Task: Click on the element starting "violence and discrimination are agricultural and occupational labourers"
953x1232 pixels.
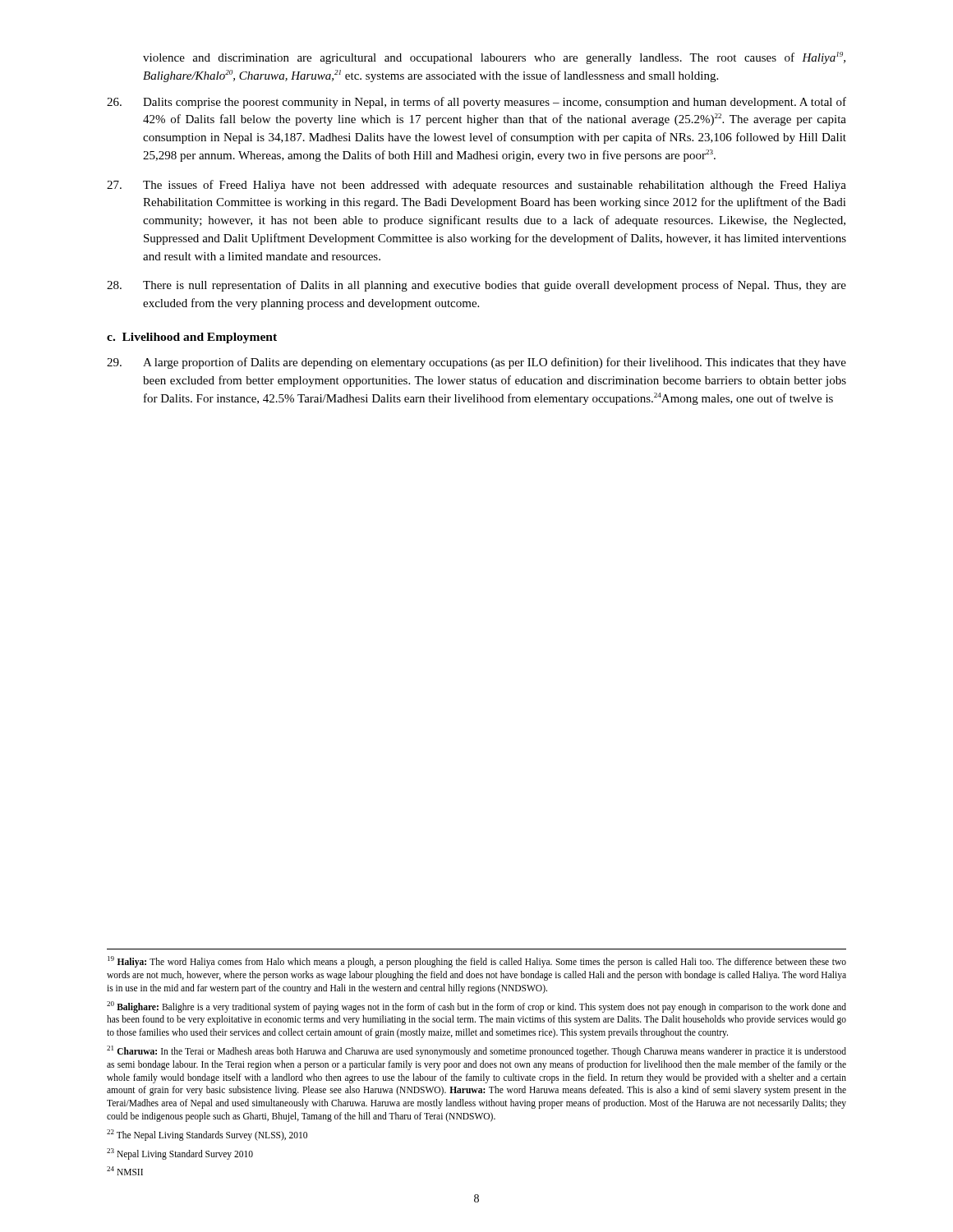Action: tap(495, 66)
